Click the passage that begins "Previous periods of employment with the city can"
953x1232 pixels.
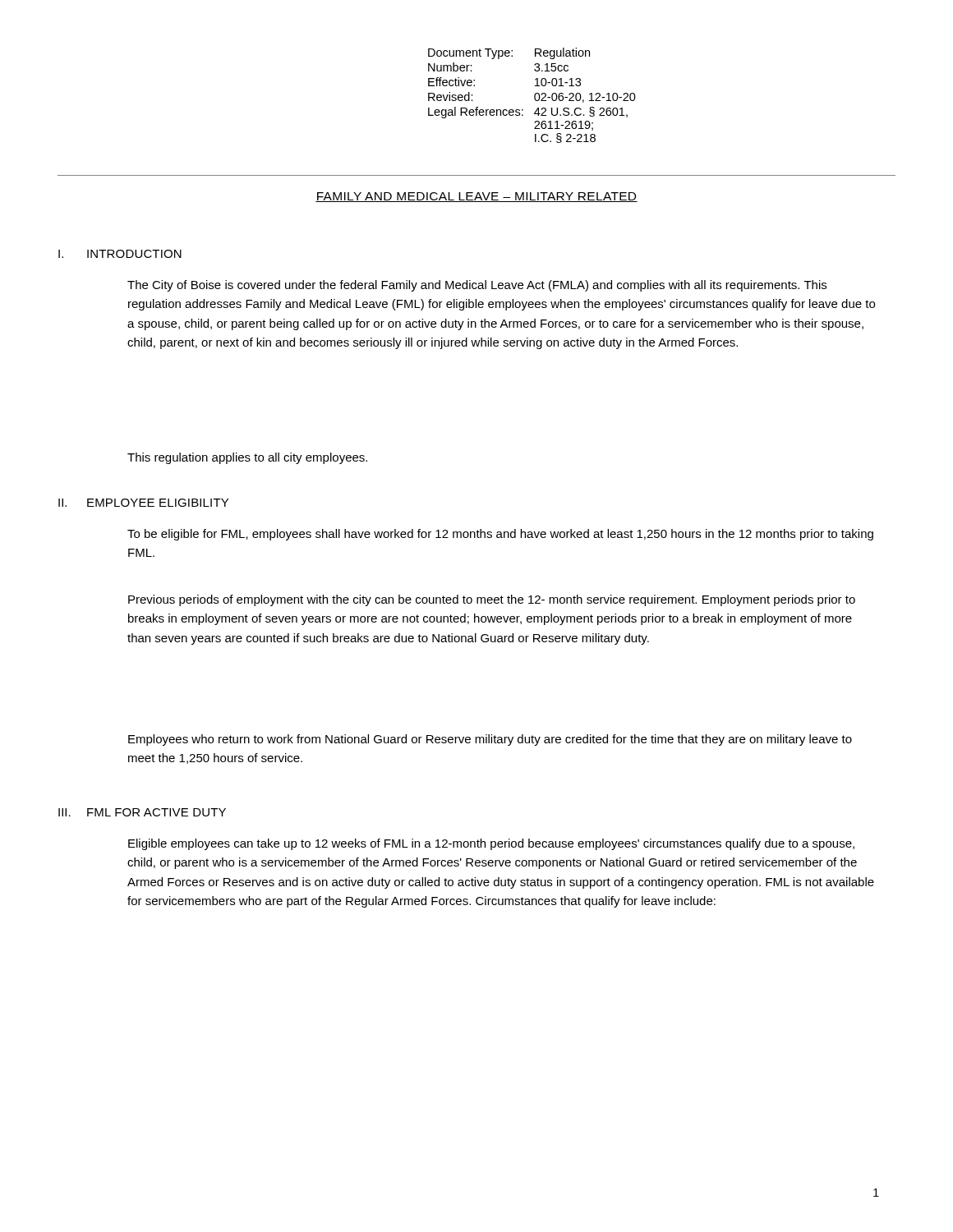click(x=491, y=618)
